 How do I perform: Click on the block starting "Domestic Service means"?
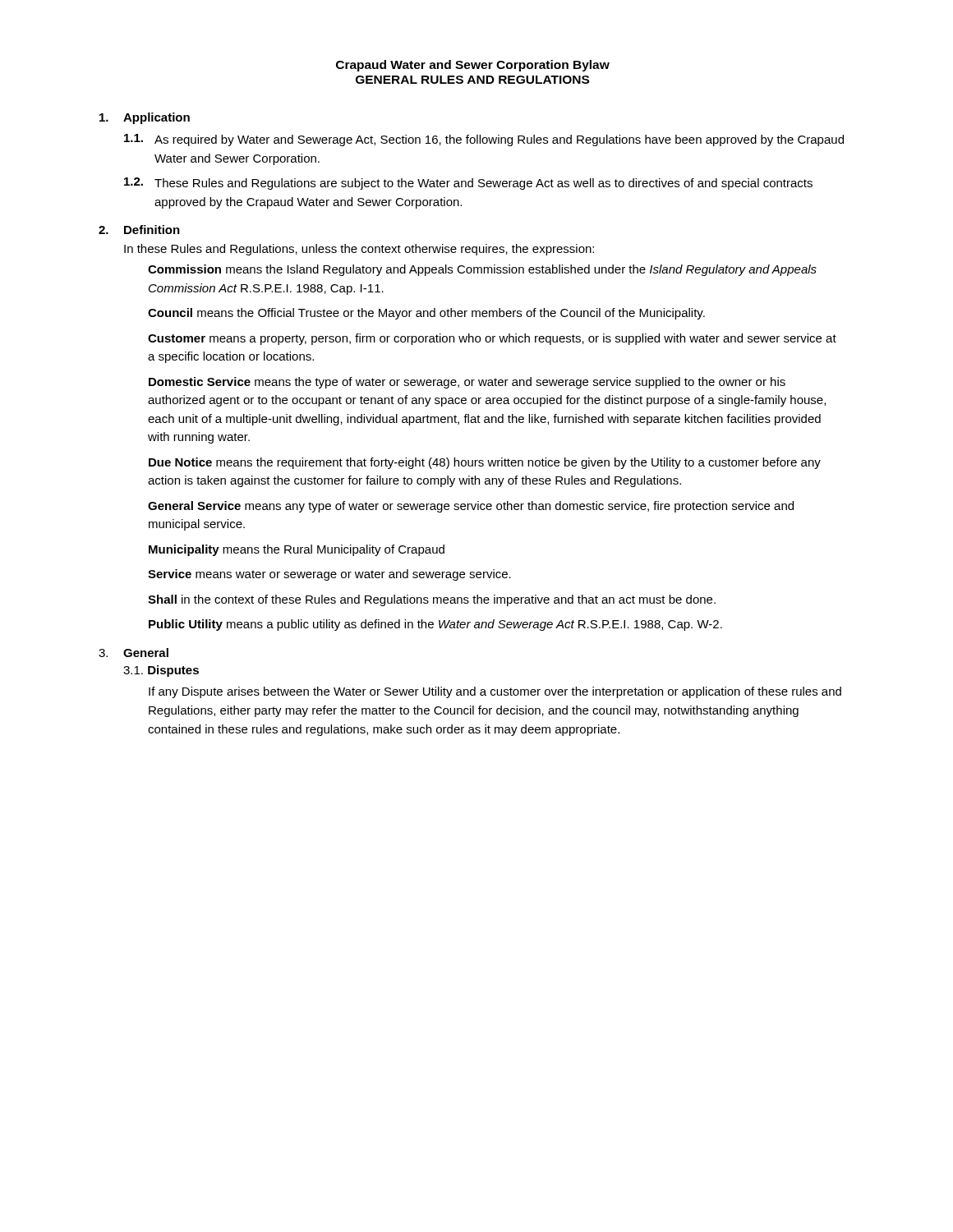tap(487, 409)
